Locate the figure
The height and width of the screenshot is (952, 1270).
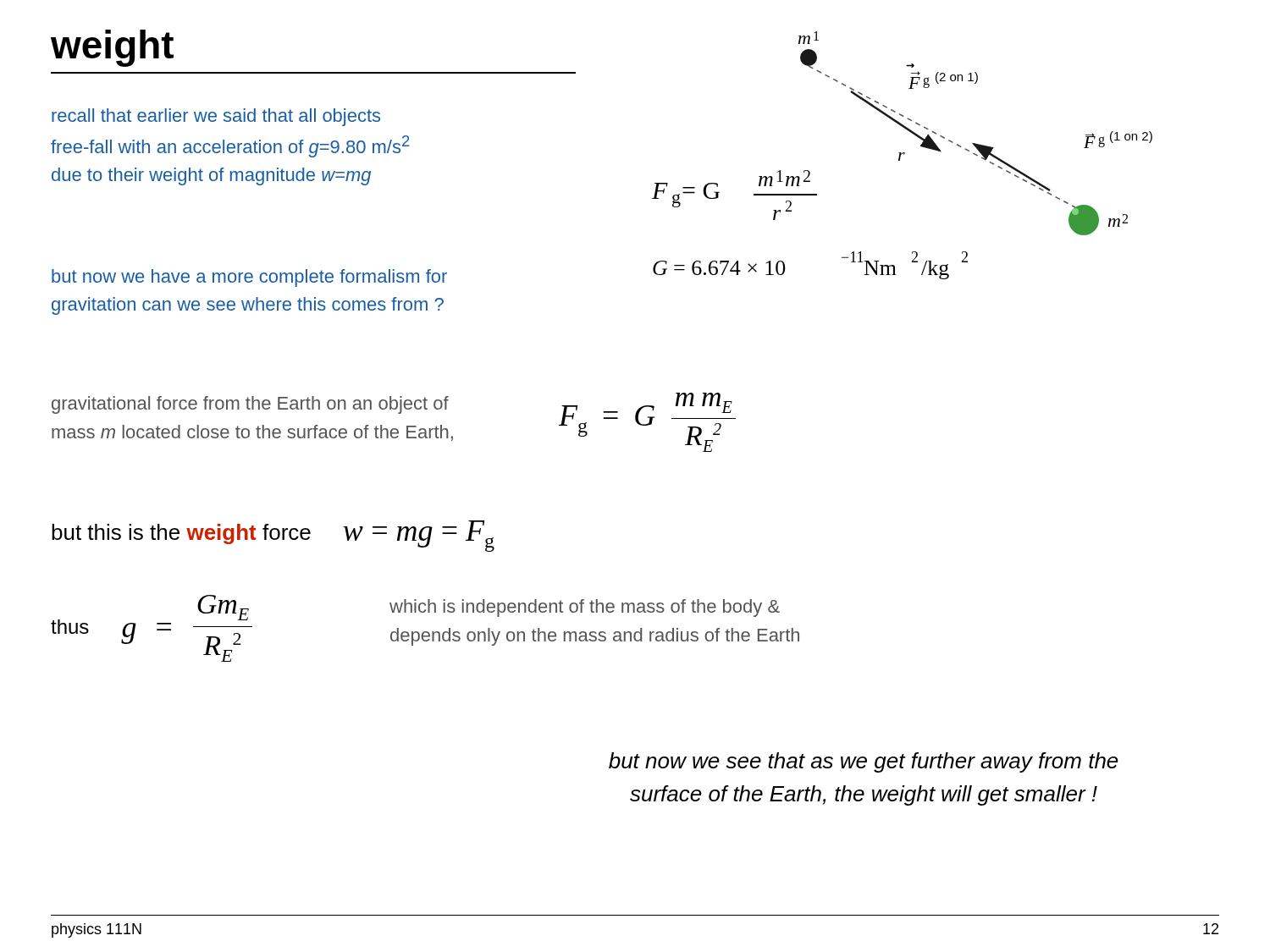pos(931,195)
